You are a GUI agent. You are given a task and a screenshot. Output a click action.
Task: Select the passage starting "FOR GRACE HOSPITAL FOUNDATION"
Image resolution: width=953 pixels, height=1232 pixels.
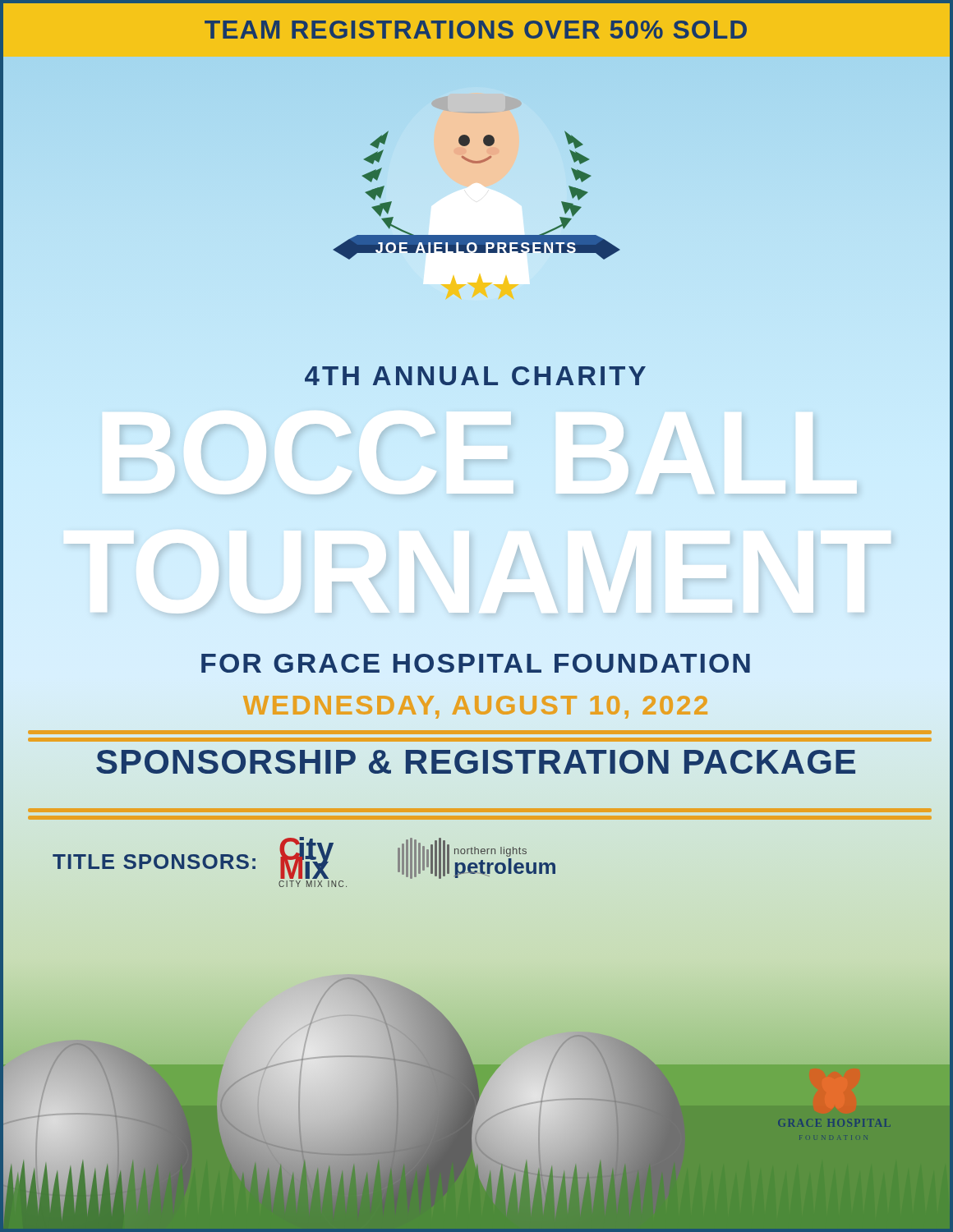[476, 663]
